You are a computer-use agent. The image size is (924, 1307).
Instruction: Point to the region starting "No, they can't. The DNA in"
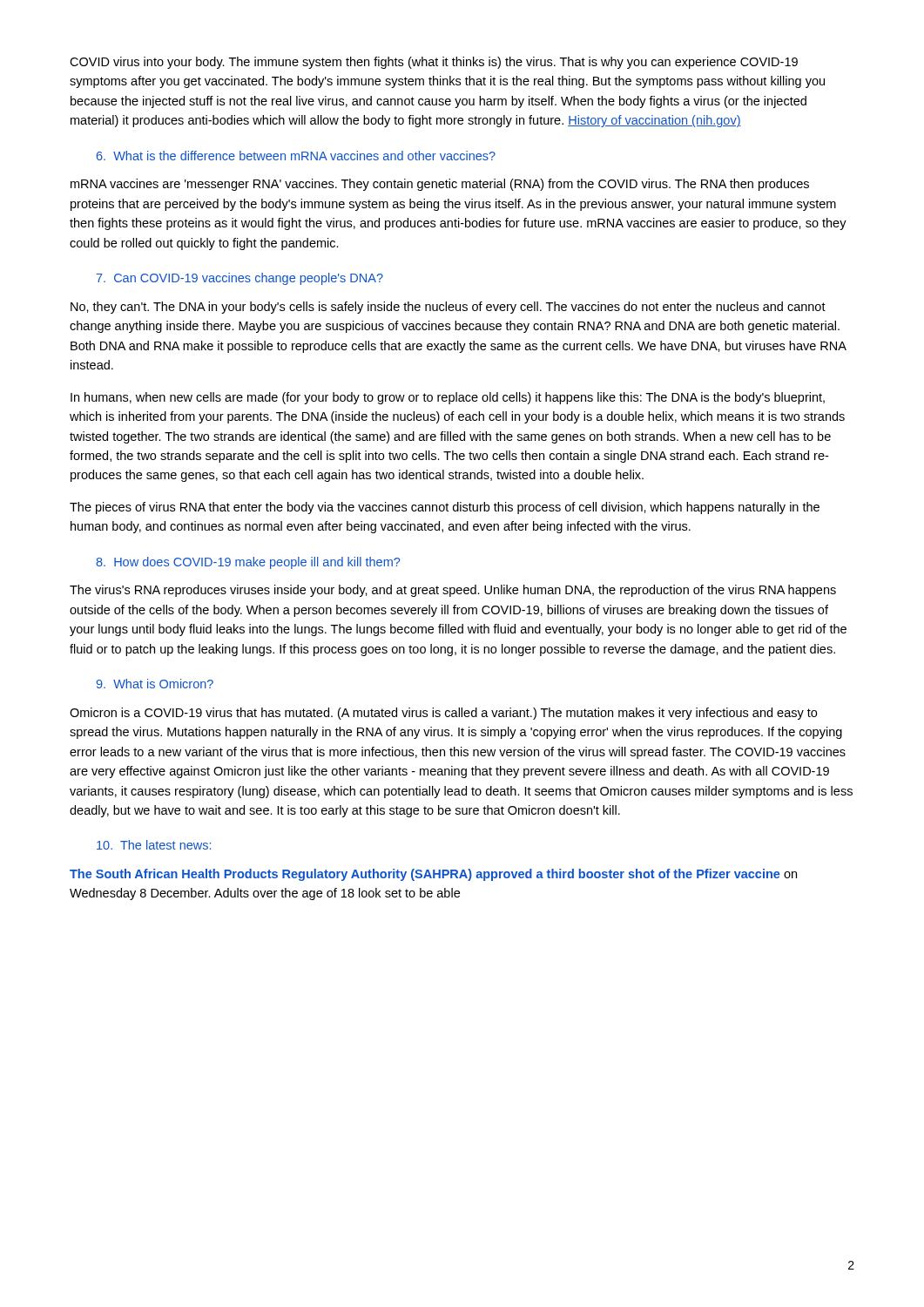pyautogui.click(x=462, y=336)
